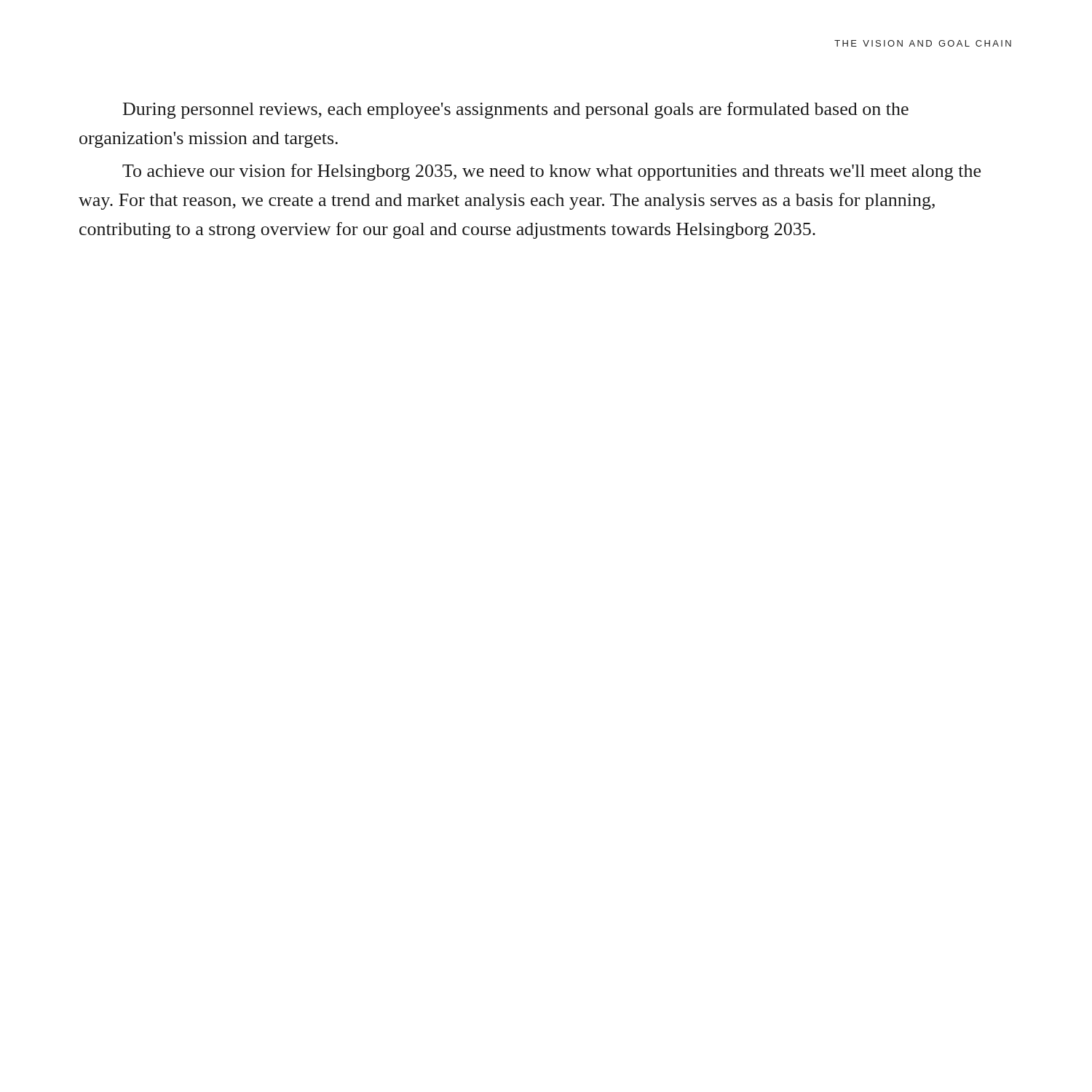Screen dimensions: 1092x1092
Task: Point to the block beginning "During personnel reviews, each"
Action: 546,169
